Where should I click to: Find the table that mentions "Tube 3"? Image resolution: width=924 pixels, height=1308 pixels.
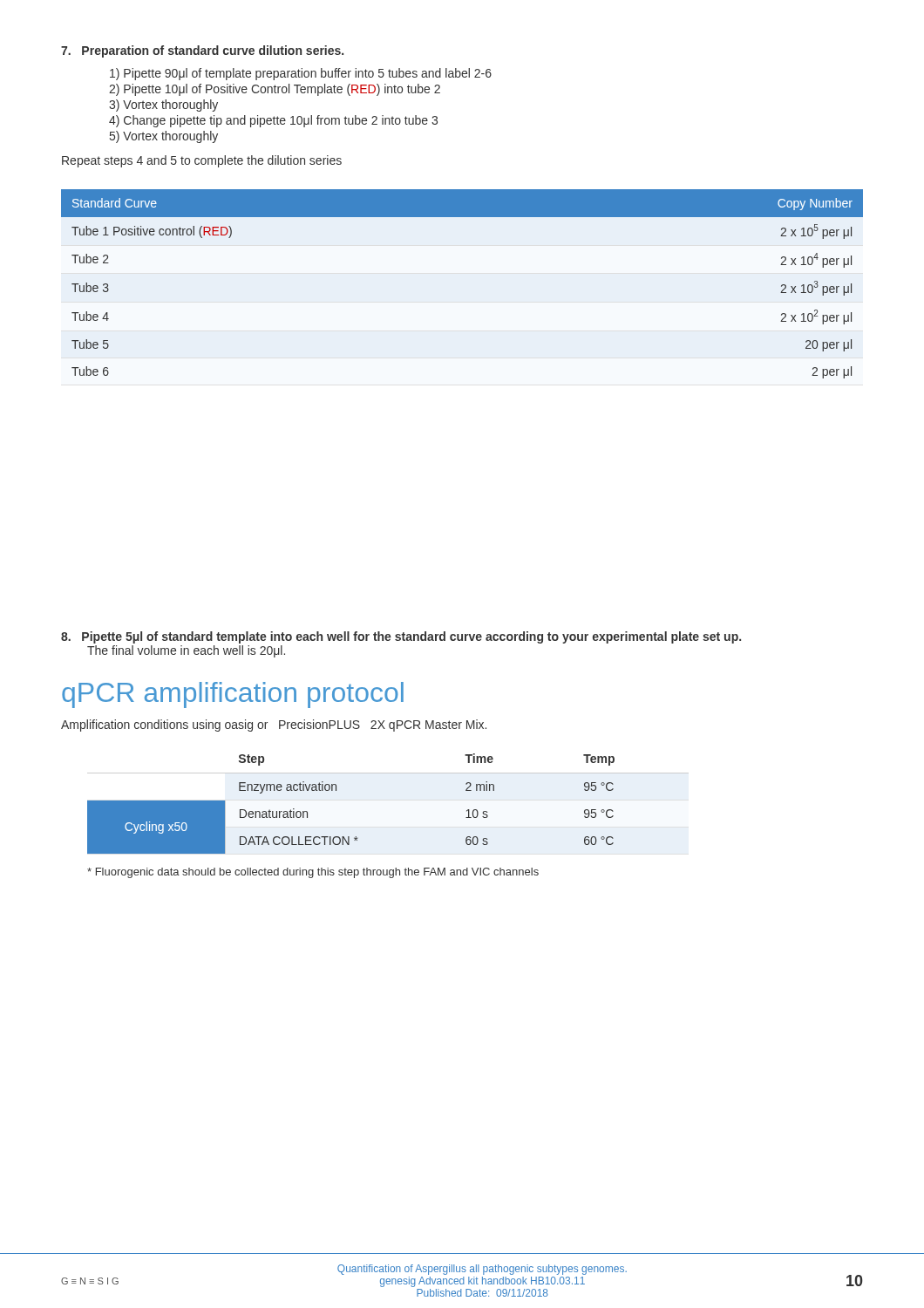click(x=462, y=287)
